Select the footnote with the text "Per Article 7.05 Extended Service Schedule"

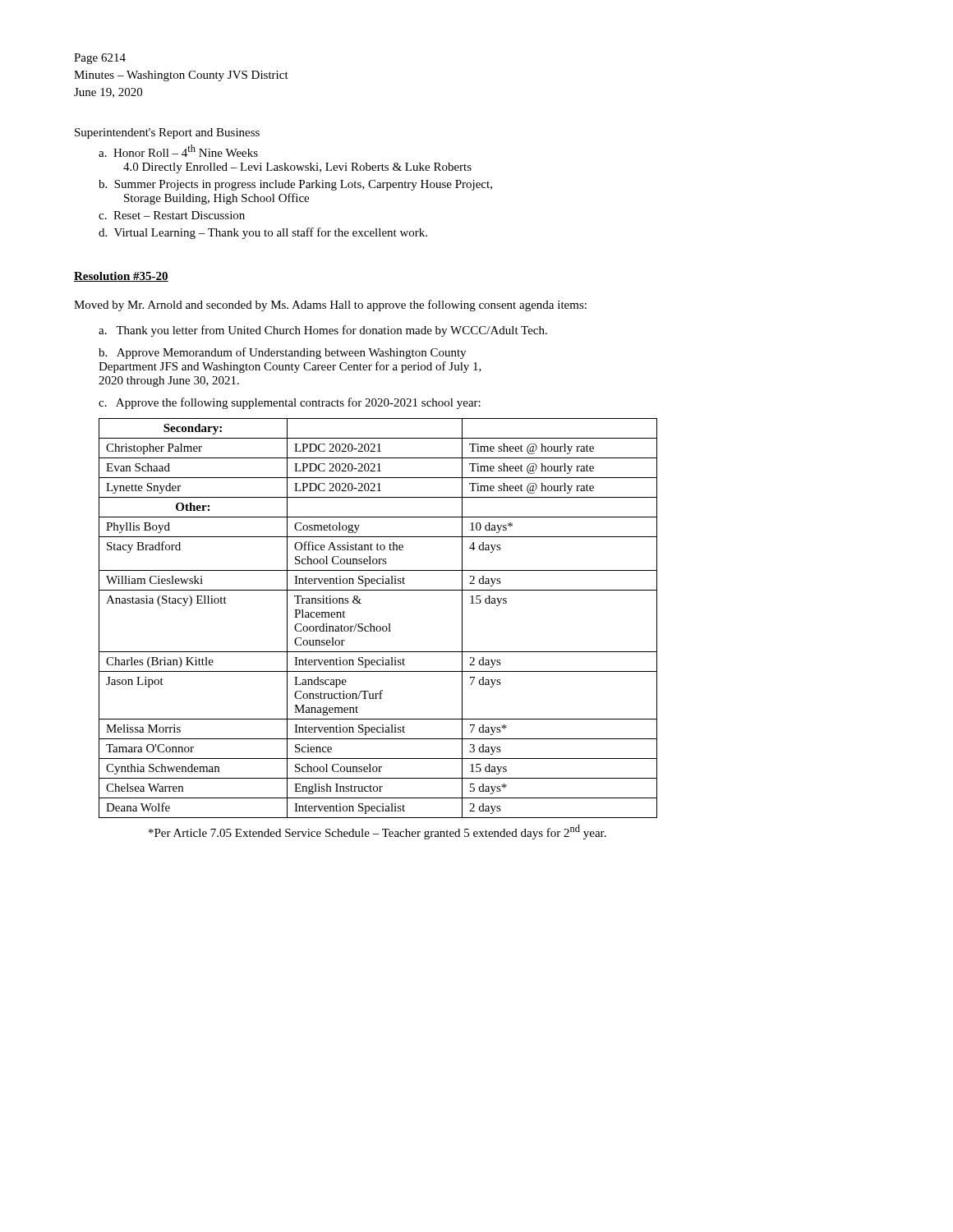377,831
